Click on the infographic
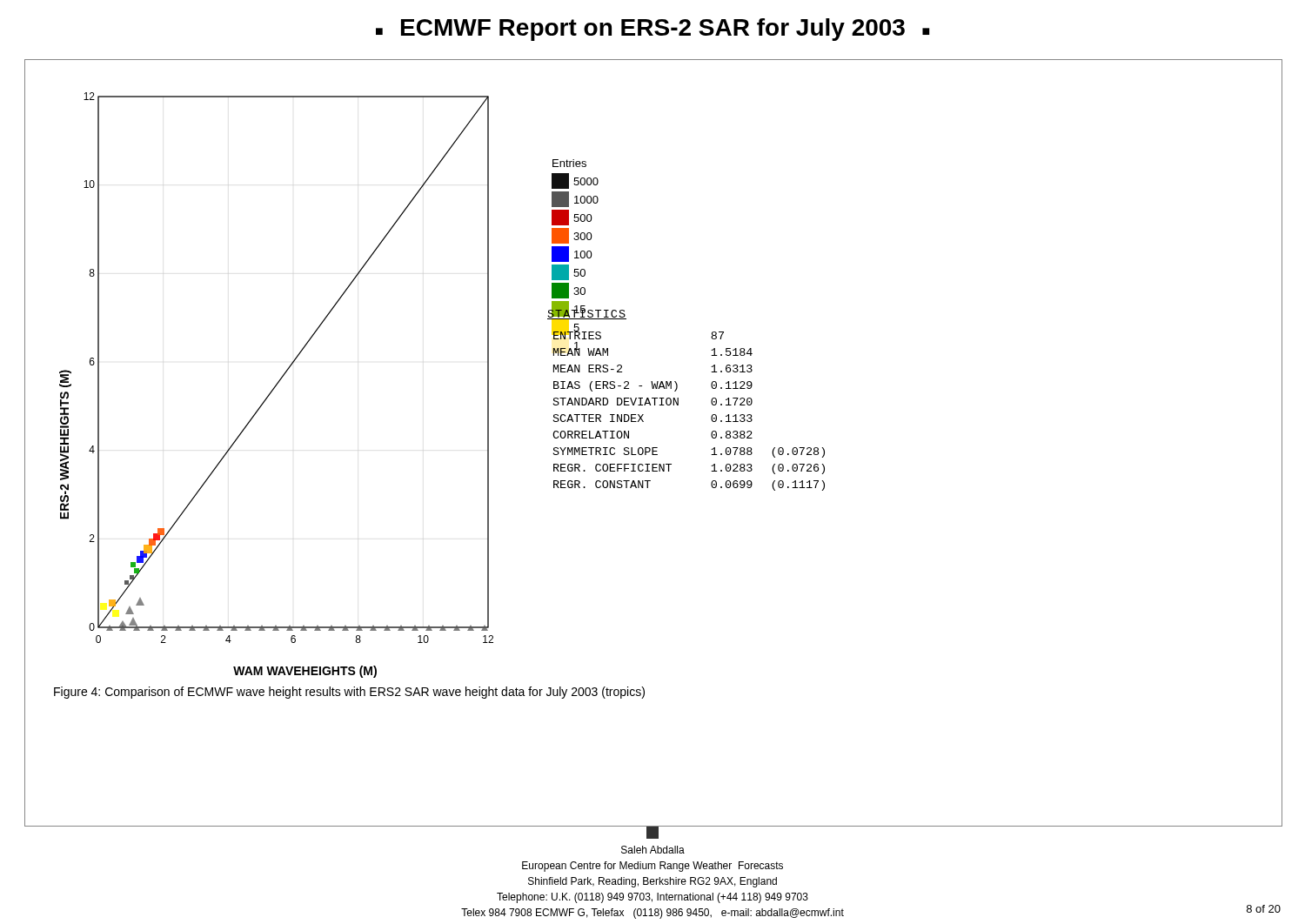1305x924 pixels. [604, 308]
